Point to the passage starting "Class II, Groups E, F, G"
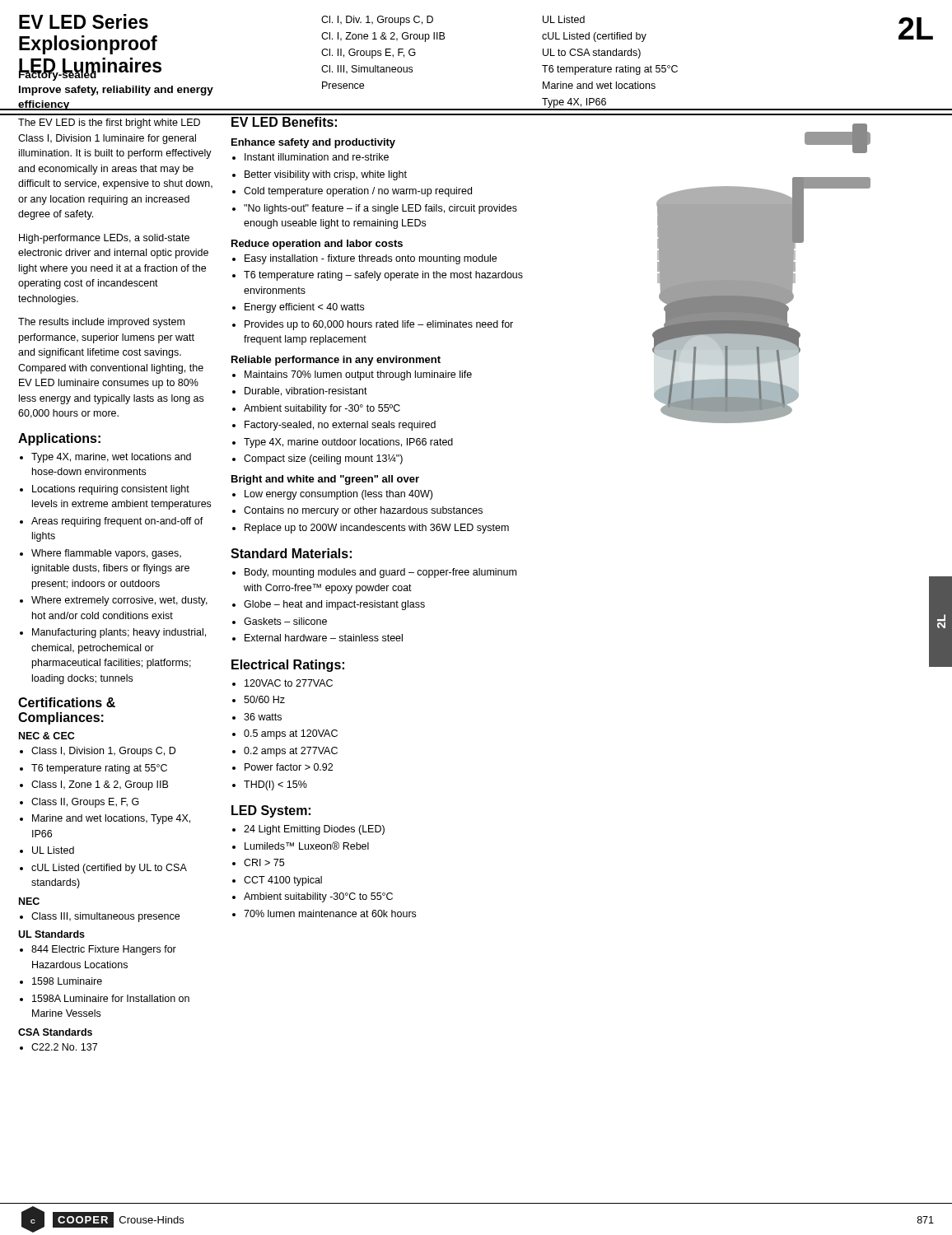The width and height of the screenshot is (952, 1235). 116,802
